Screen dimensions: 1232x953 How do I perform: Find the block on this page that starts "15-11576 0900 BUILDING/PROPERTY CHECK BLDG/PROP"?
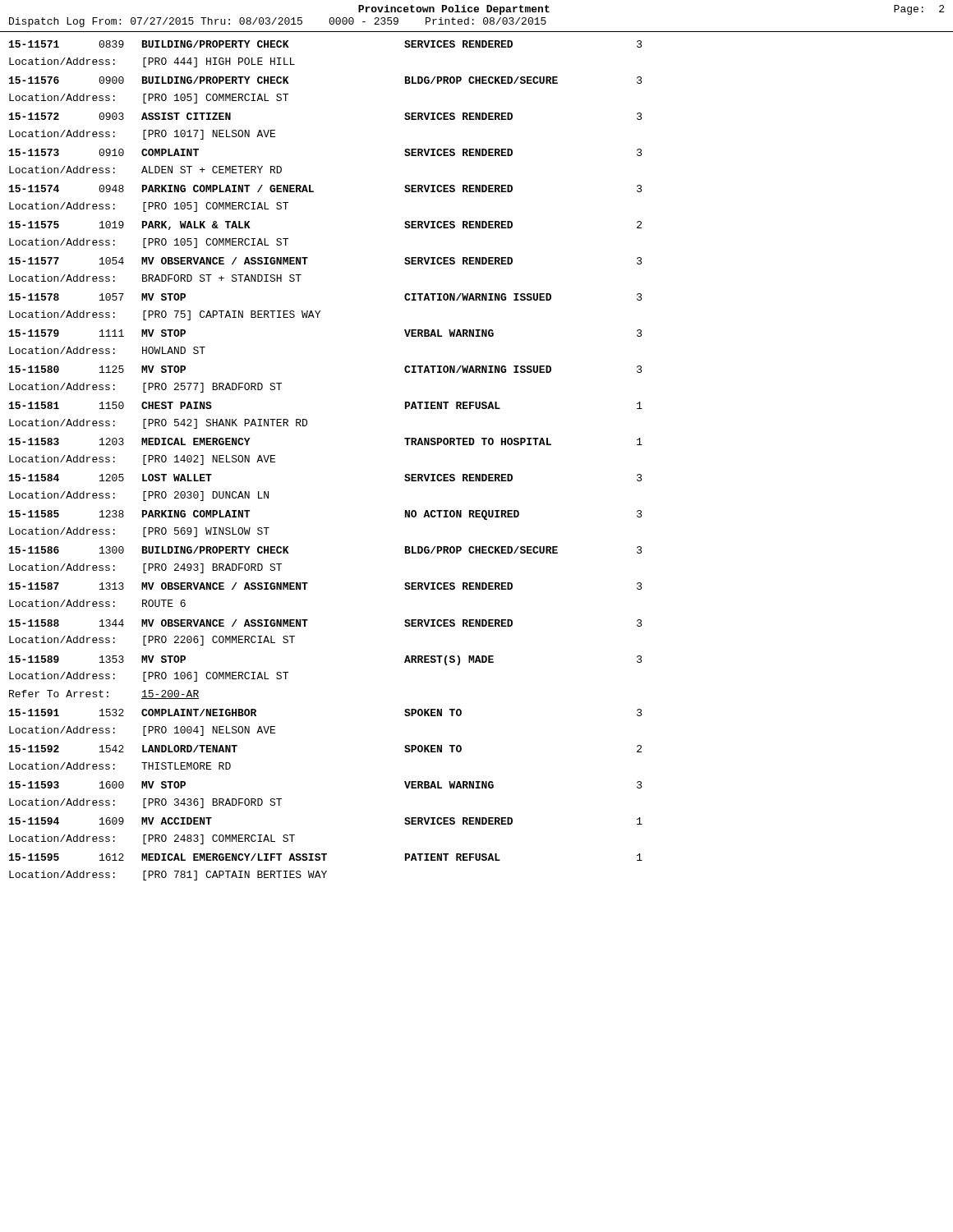pyautogui.click(x=476, y=90)
